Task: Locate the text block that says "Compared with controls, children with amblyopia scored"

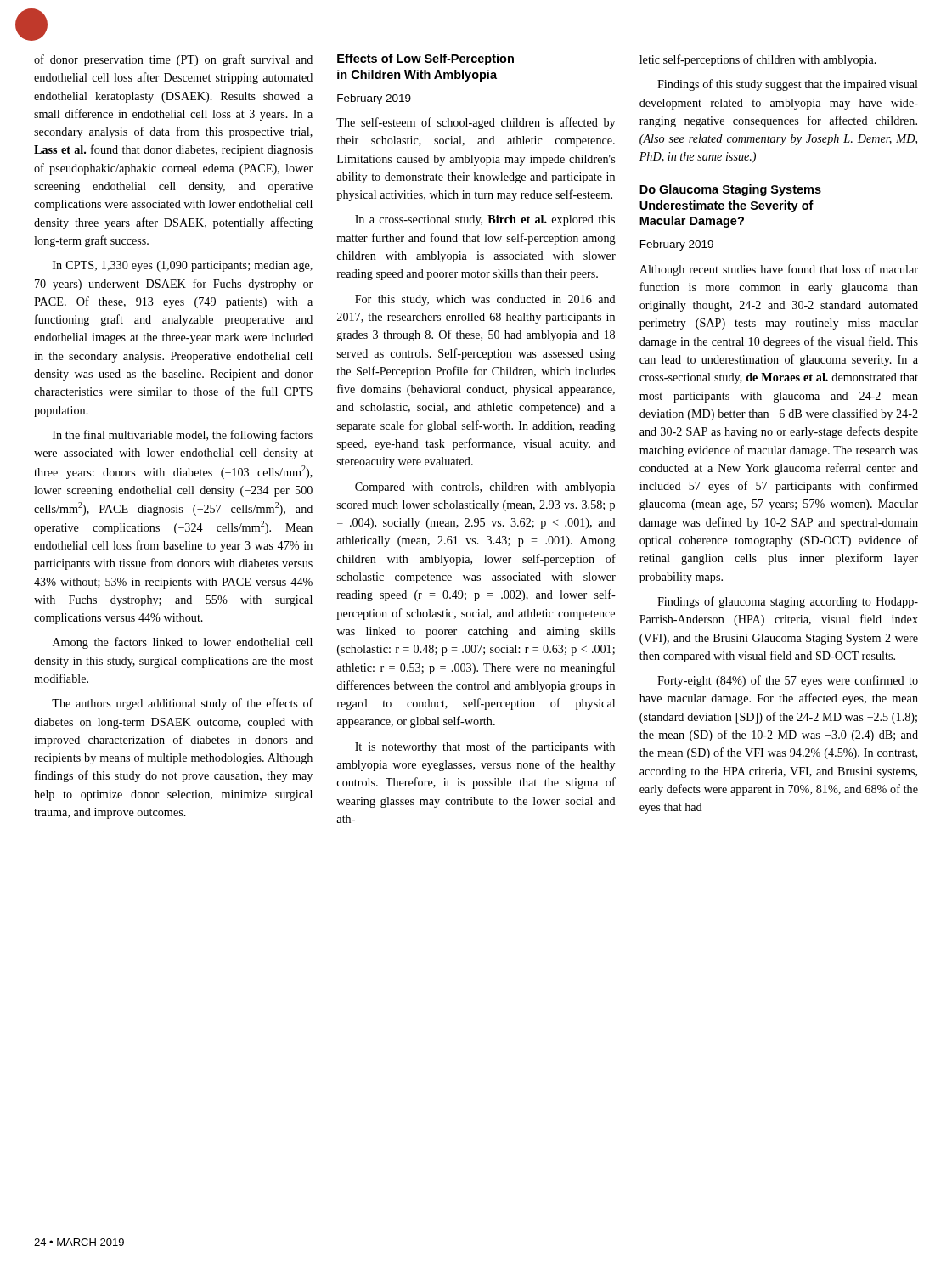Action: pos(476,604)
